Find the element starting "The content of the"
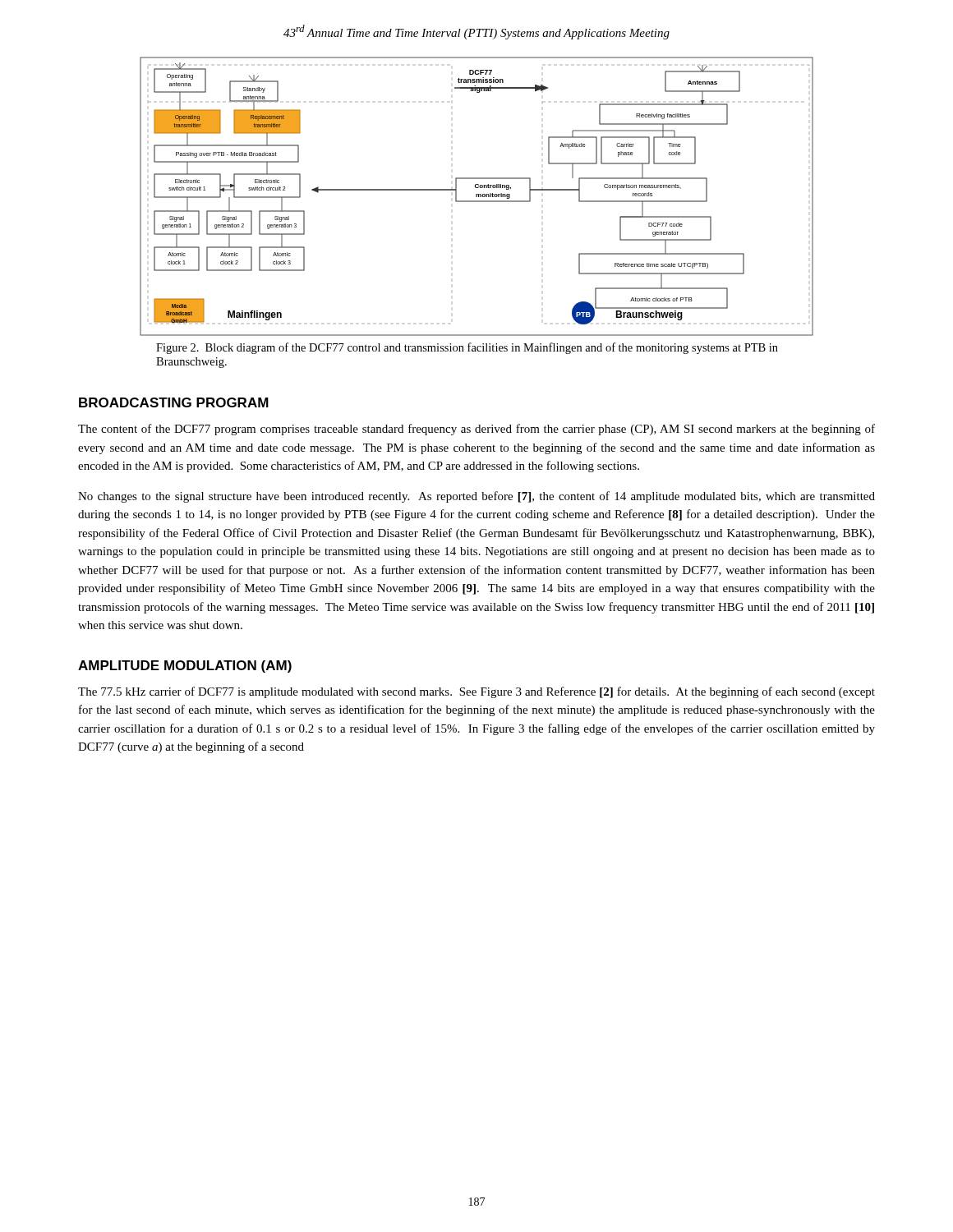This screenshot has height=1232, width=953. (x=476, y=447)
